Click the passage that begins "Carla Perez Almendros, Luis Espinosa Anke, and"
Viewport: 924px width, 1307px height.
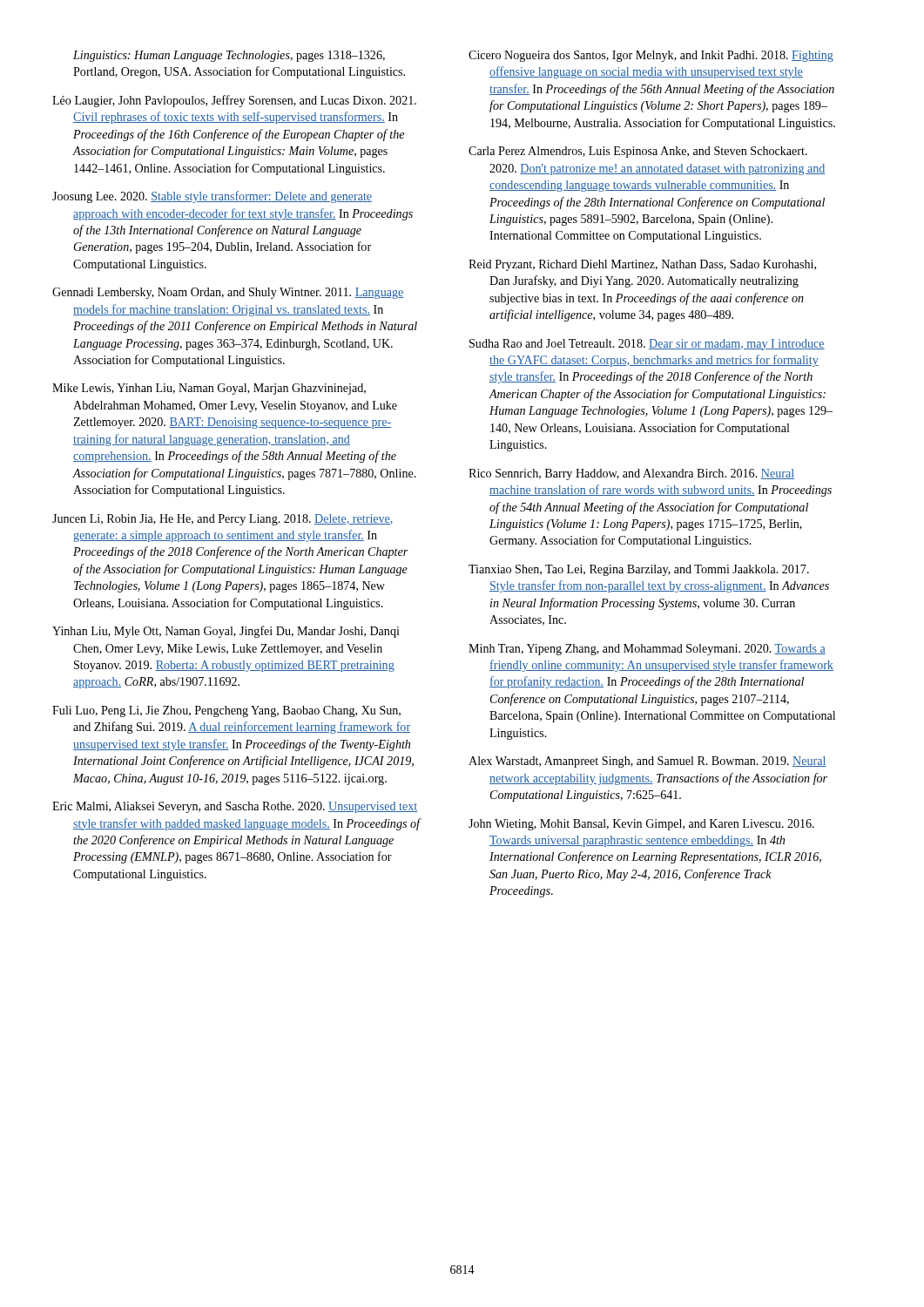647,193
